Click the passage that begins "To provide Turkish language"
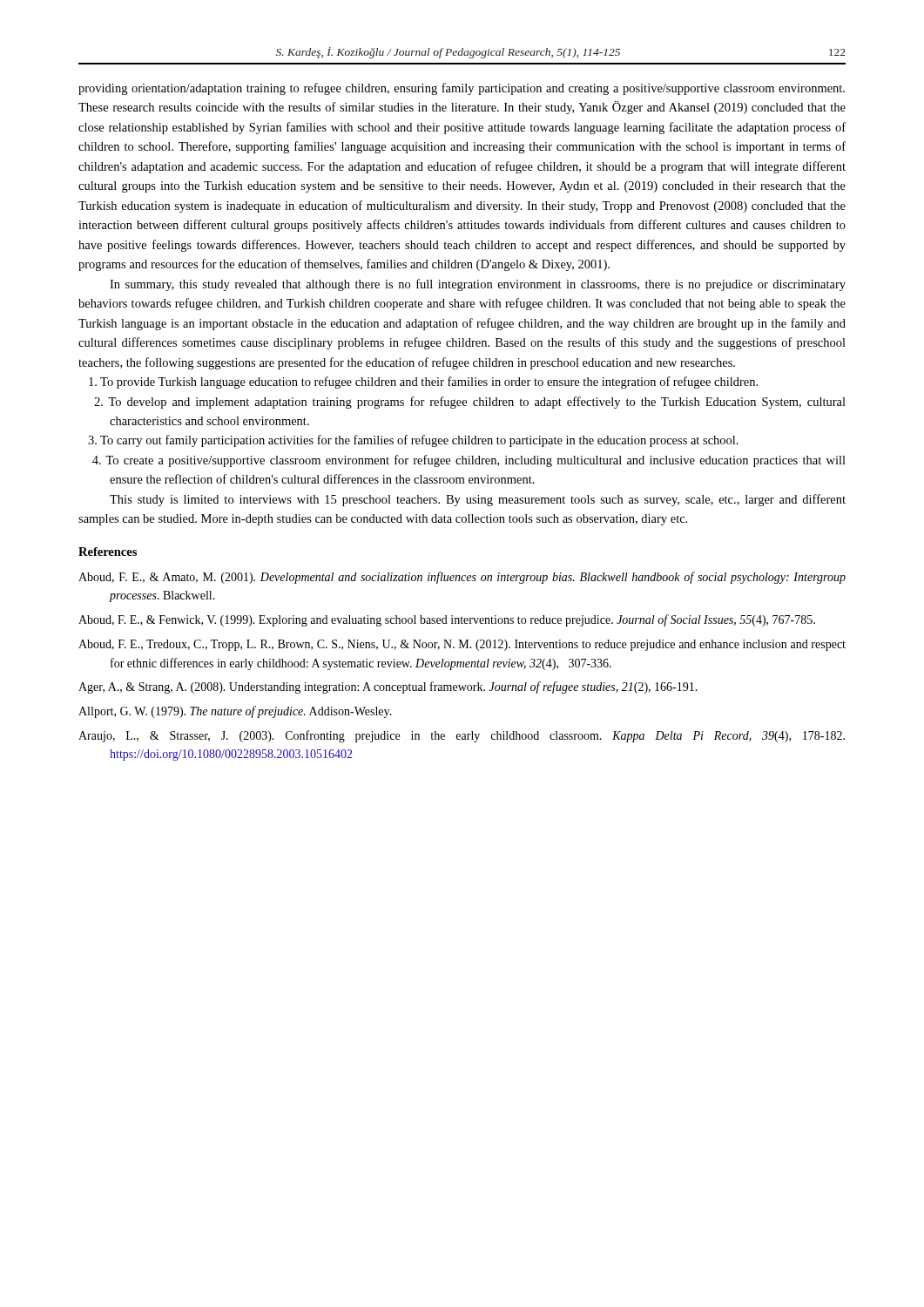Image resolution: width=924 pixels, height=1307 pixels. pos(462,382)
